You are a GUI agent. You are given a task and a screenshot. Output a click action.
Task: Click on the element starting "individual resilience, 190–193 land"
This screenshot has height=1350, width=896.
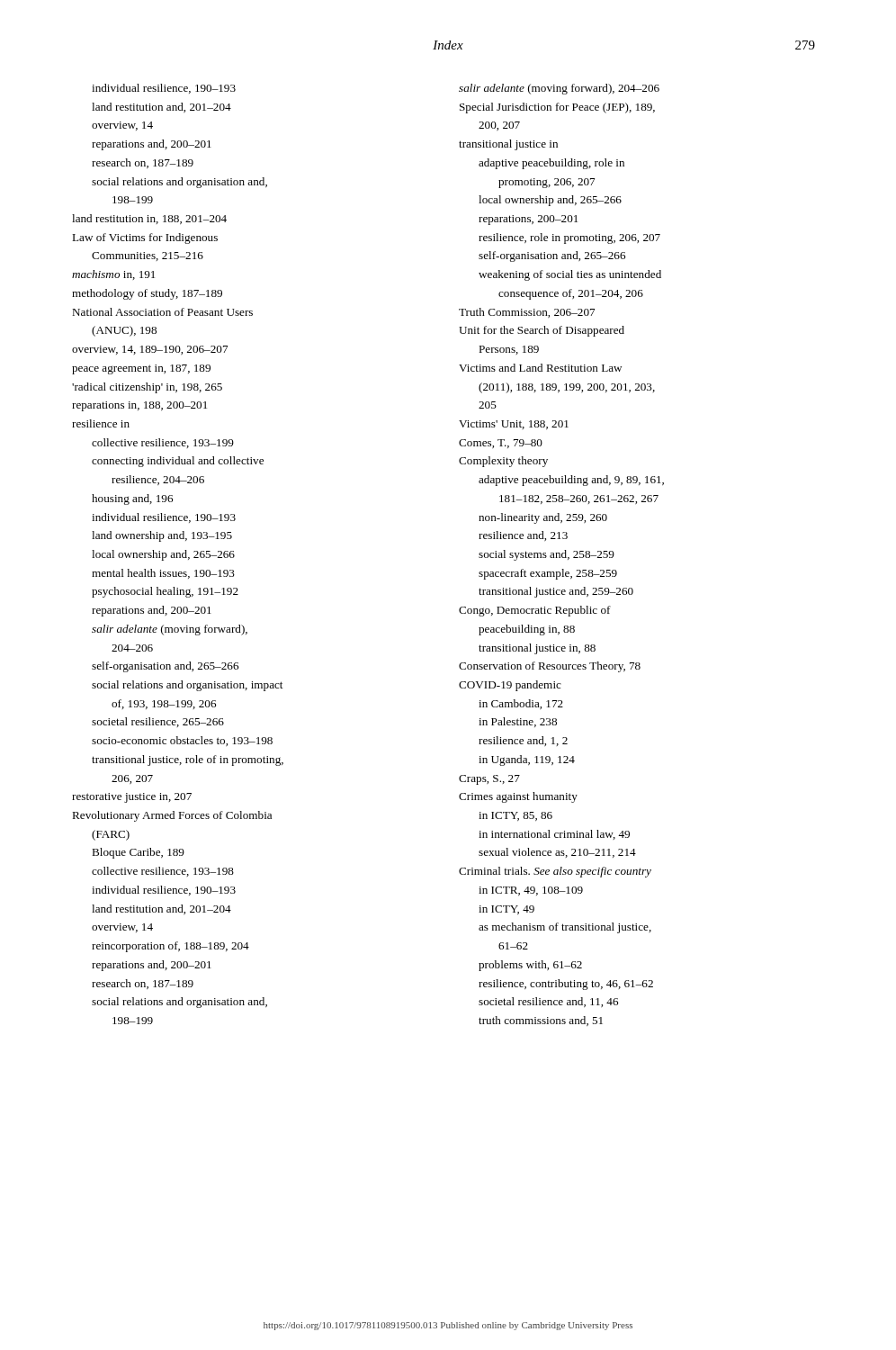[x=164, y=89]
